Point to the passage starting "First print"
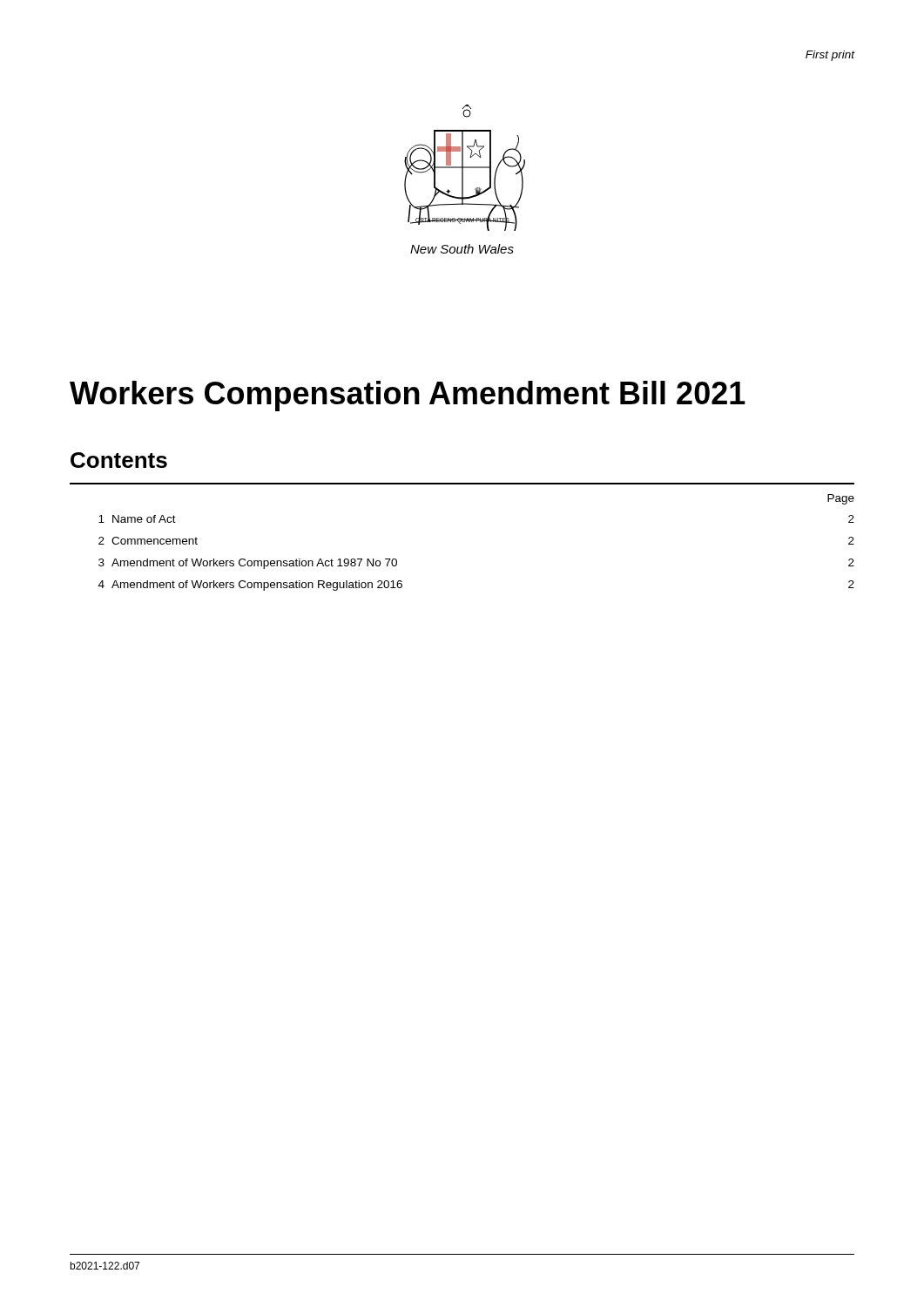The height and width of the screenshot is (1307, 924). tap(830, 55)
